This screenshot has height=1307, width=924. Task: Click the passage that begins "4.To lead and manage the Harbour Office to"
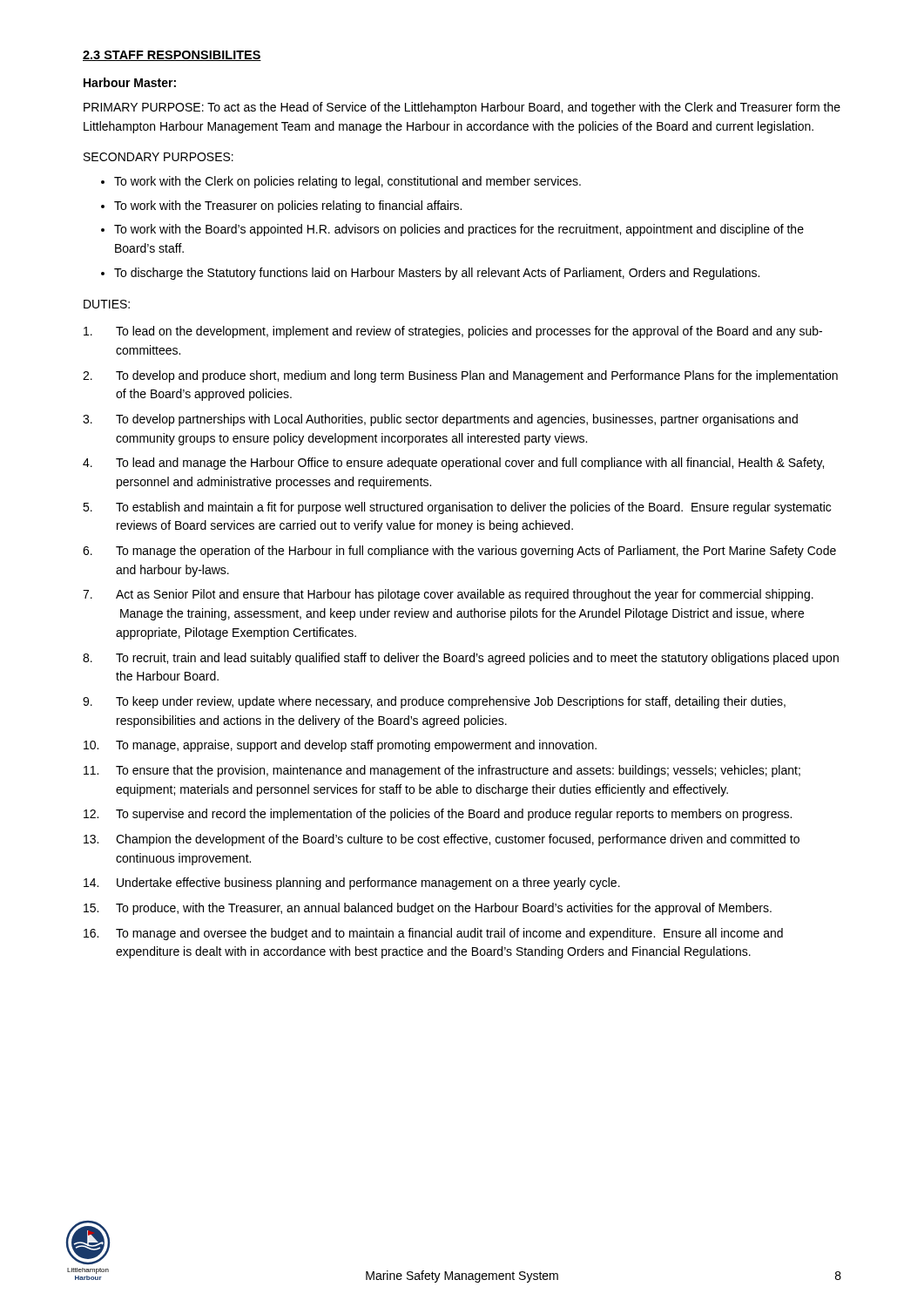point(462,473)
